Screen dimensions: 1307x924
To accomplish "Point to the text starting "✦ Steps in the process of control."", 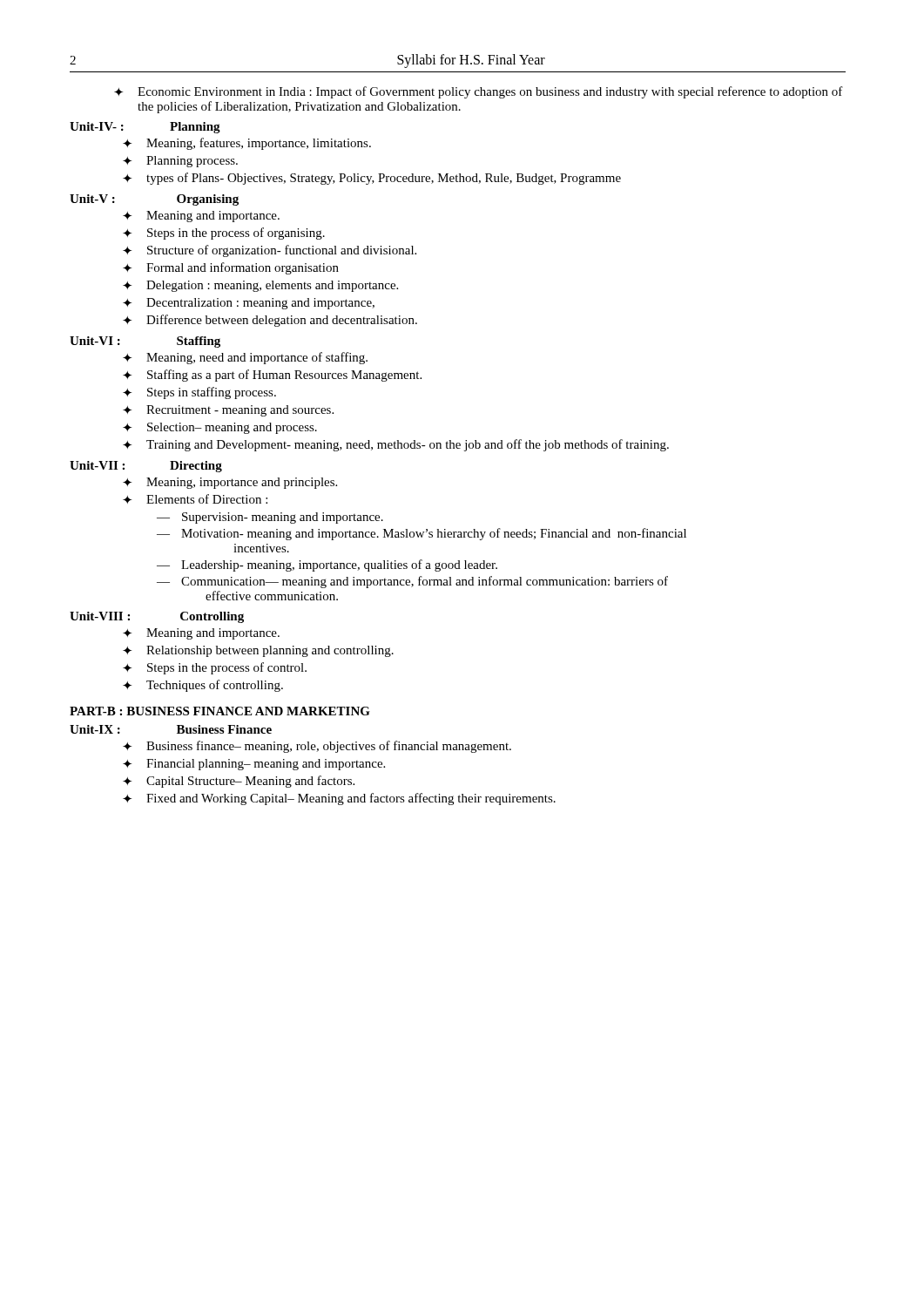I will pos(215,668).
